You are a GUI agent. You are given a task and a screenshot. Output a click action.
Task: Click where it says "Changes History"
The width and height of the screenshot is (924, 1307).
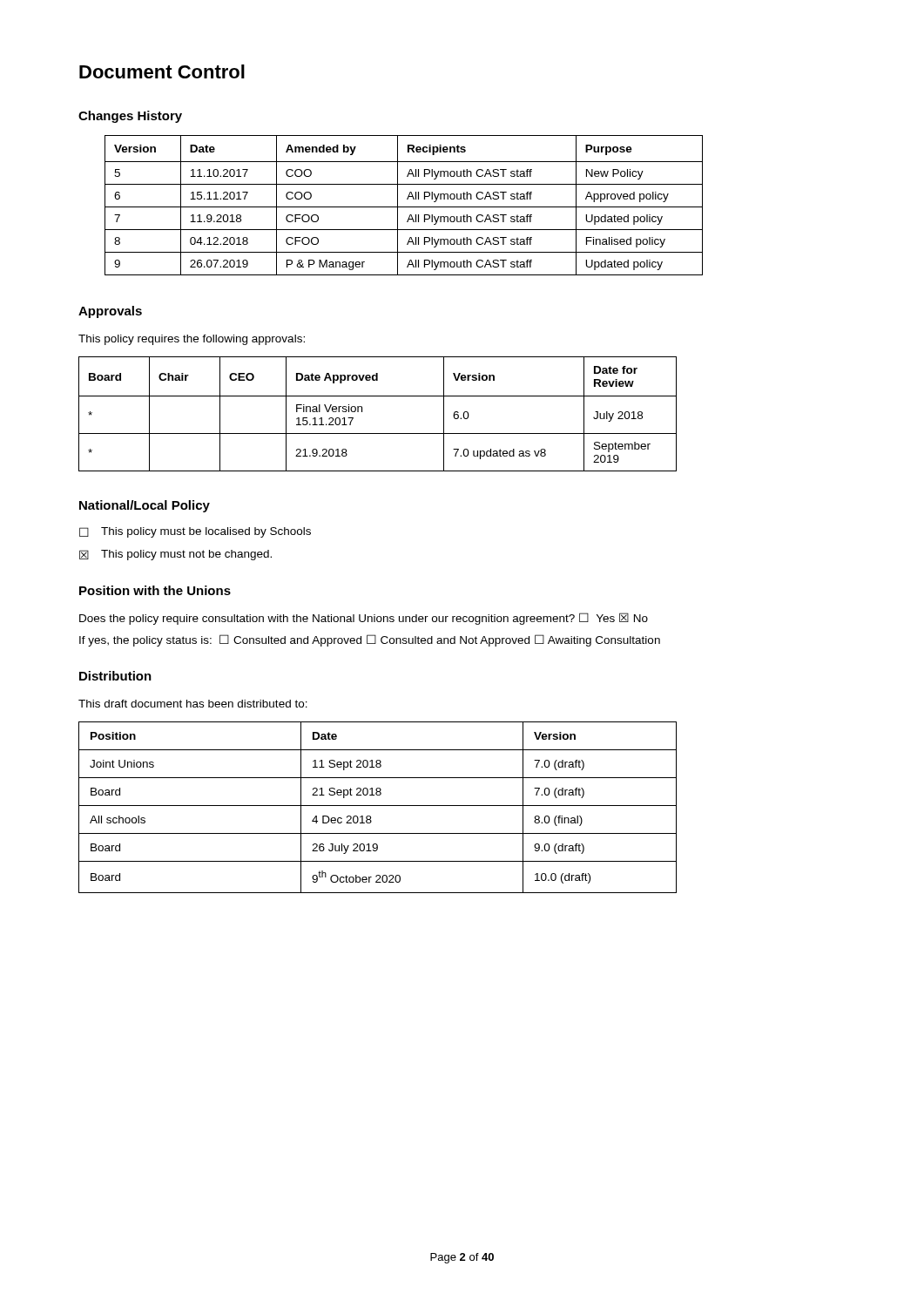tap(130, 117)
